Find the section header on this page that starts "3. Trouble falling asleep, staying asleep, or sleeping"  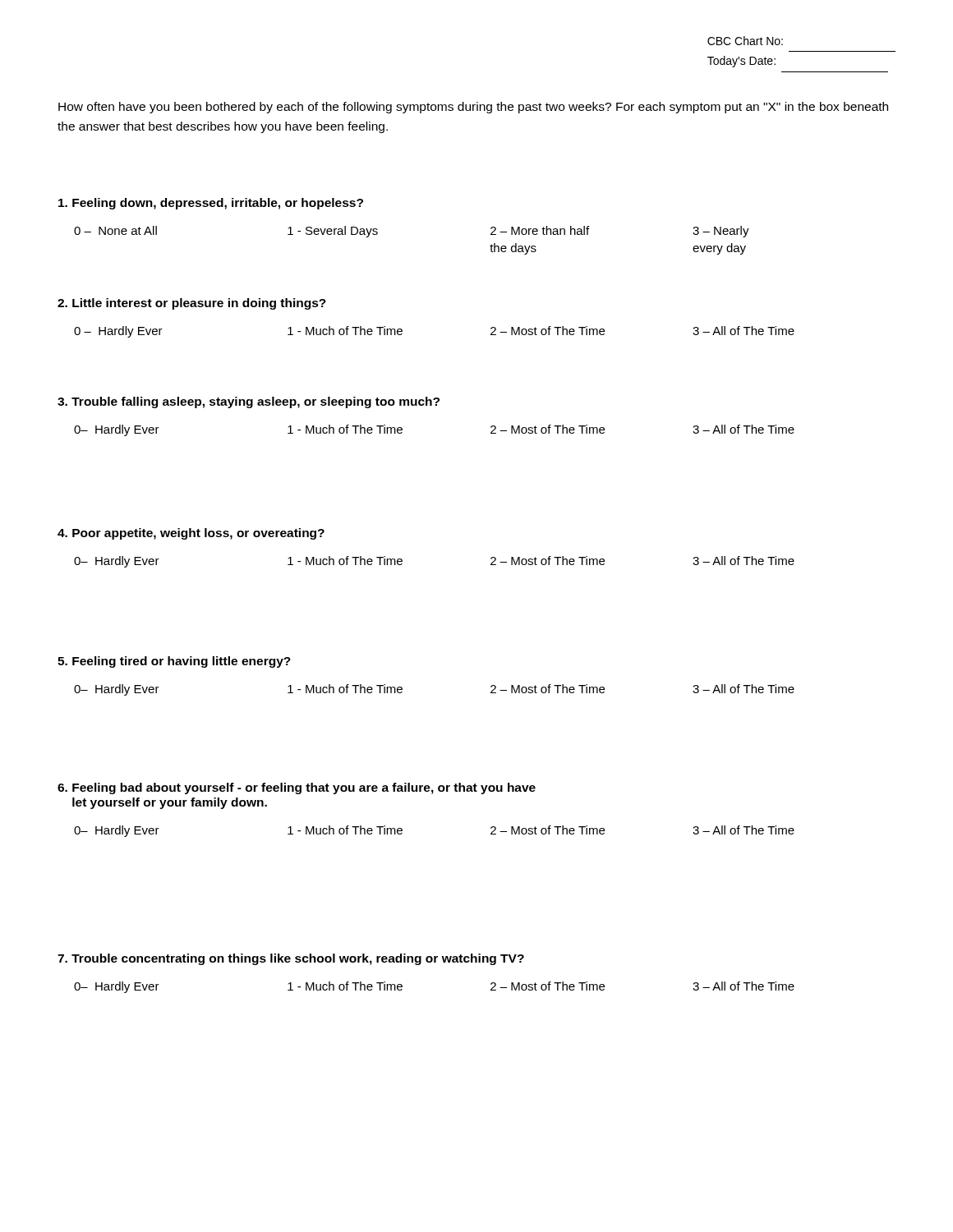click(x=249, y=401)
